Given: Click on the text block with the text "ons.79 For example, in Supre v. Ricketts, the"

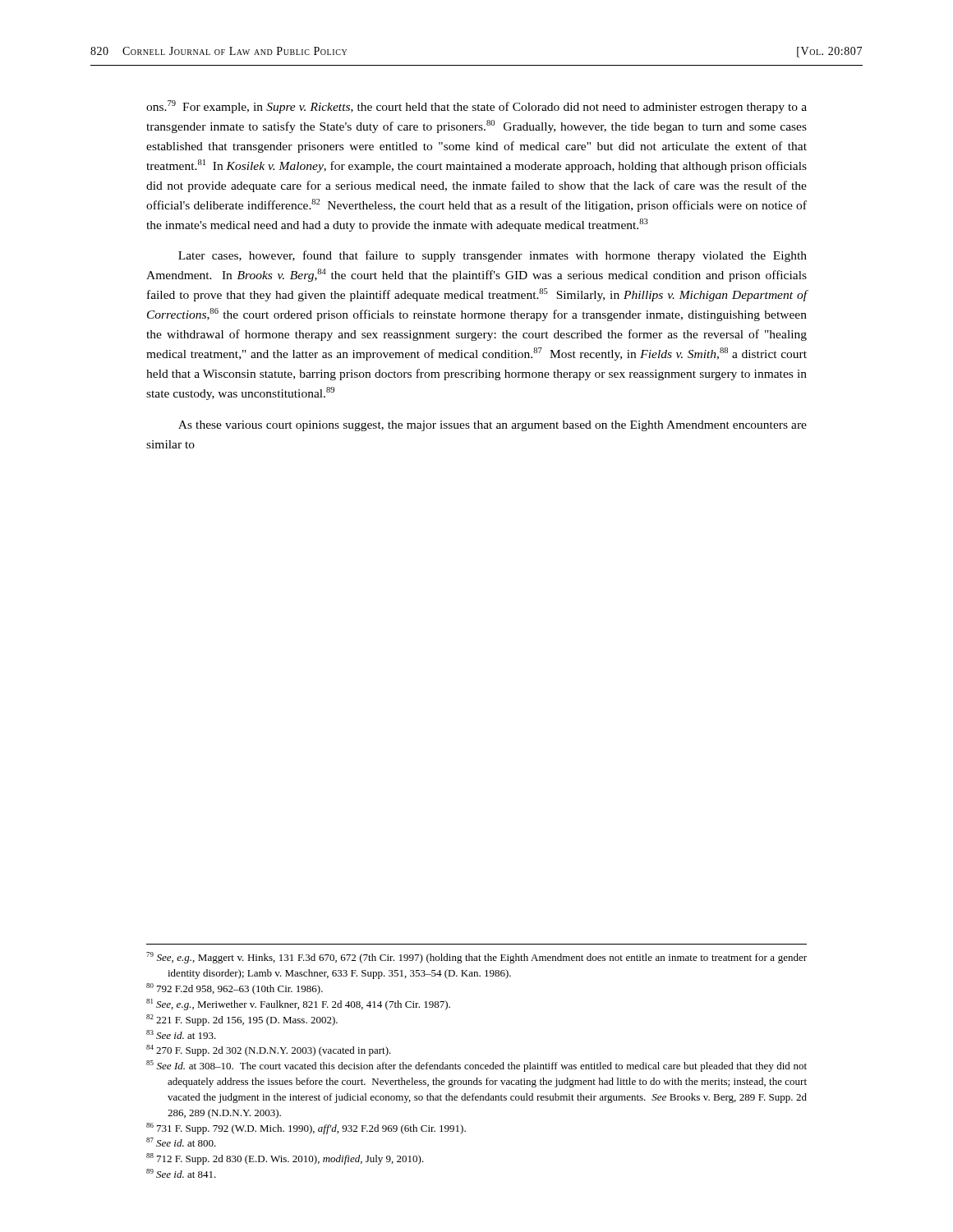Looking at the screenshot, I should [x=476, y=166].
